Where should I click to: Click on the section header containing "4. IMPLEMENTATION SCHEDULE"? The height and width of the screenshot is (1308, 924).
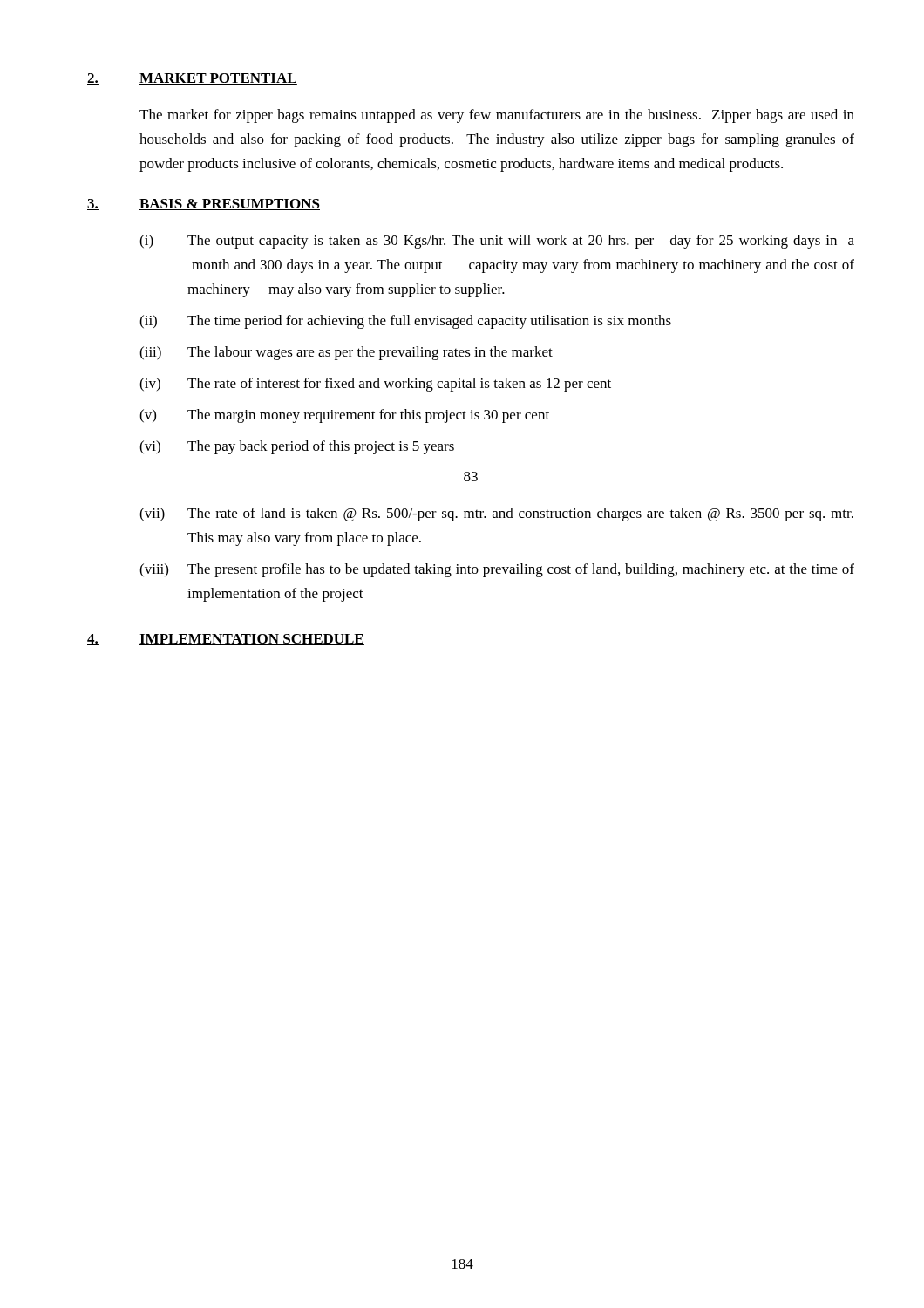[226, 639]
